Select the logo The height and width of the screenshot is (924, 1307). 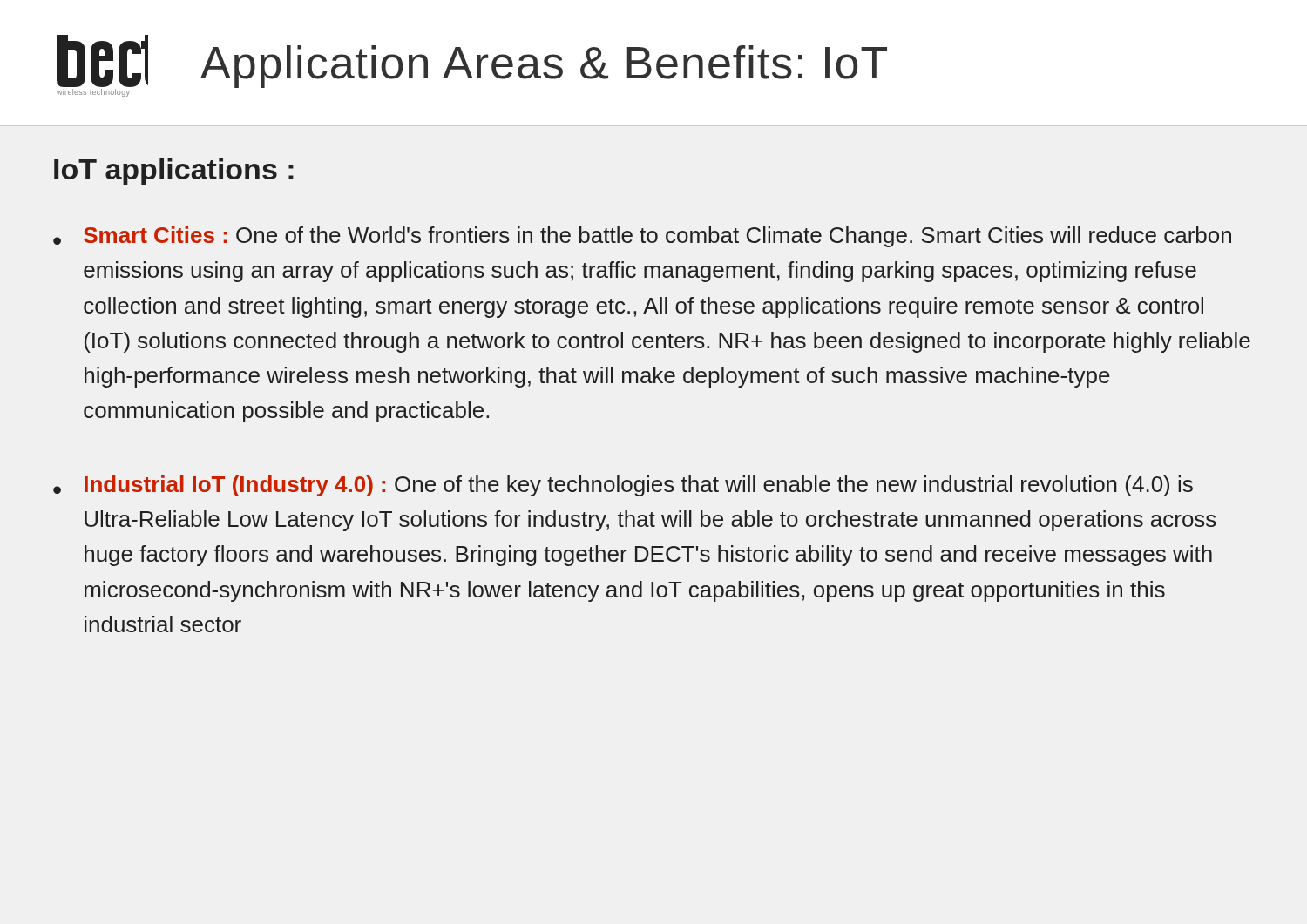tap(100, 62)
